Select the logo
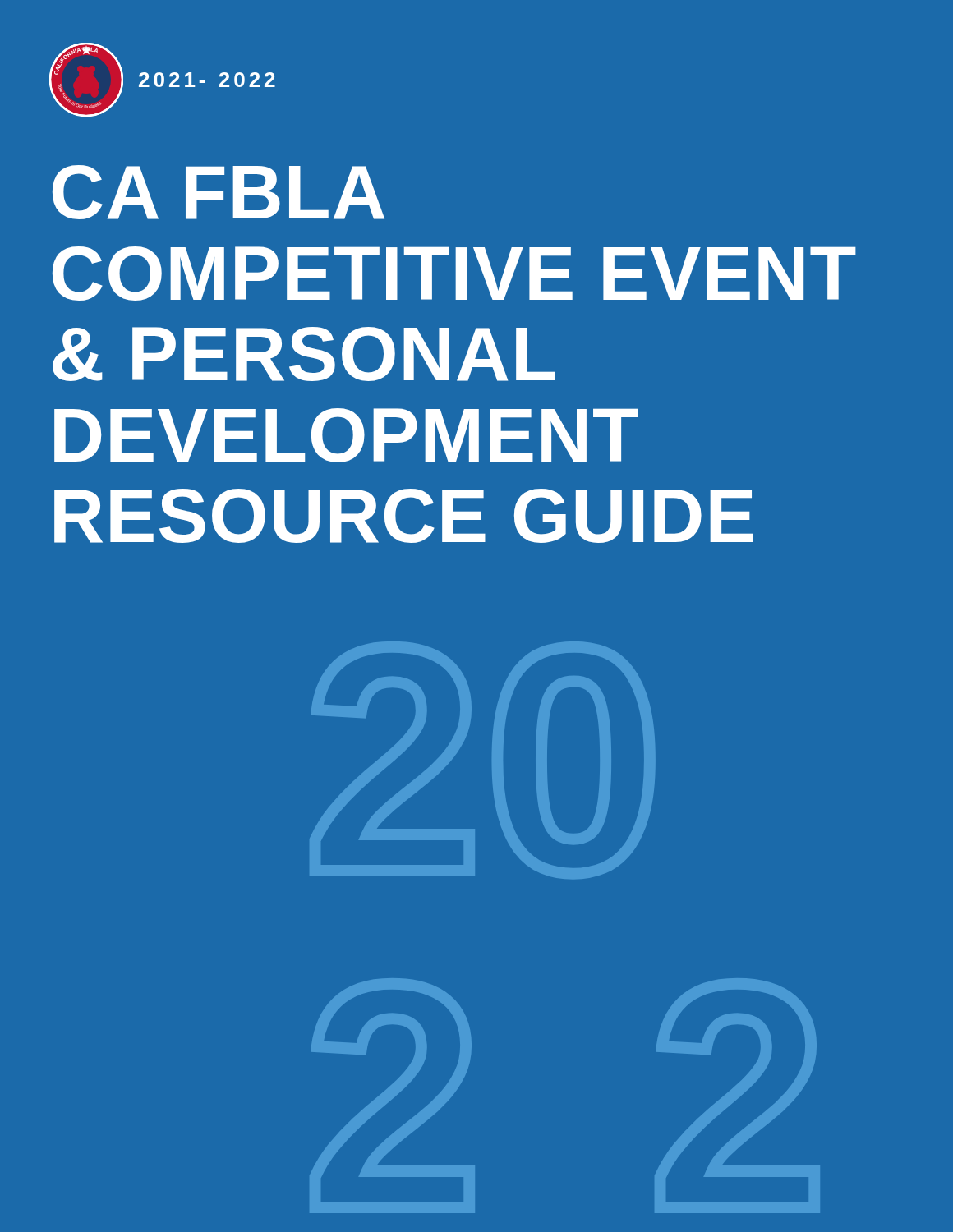The width and height of the screenshot is (953, 1232). point(86,80)
